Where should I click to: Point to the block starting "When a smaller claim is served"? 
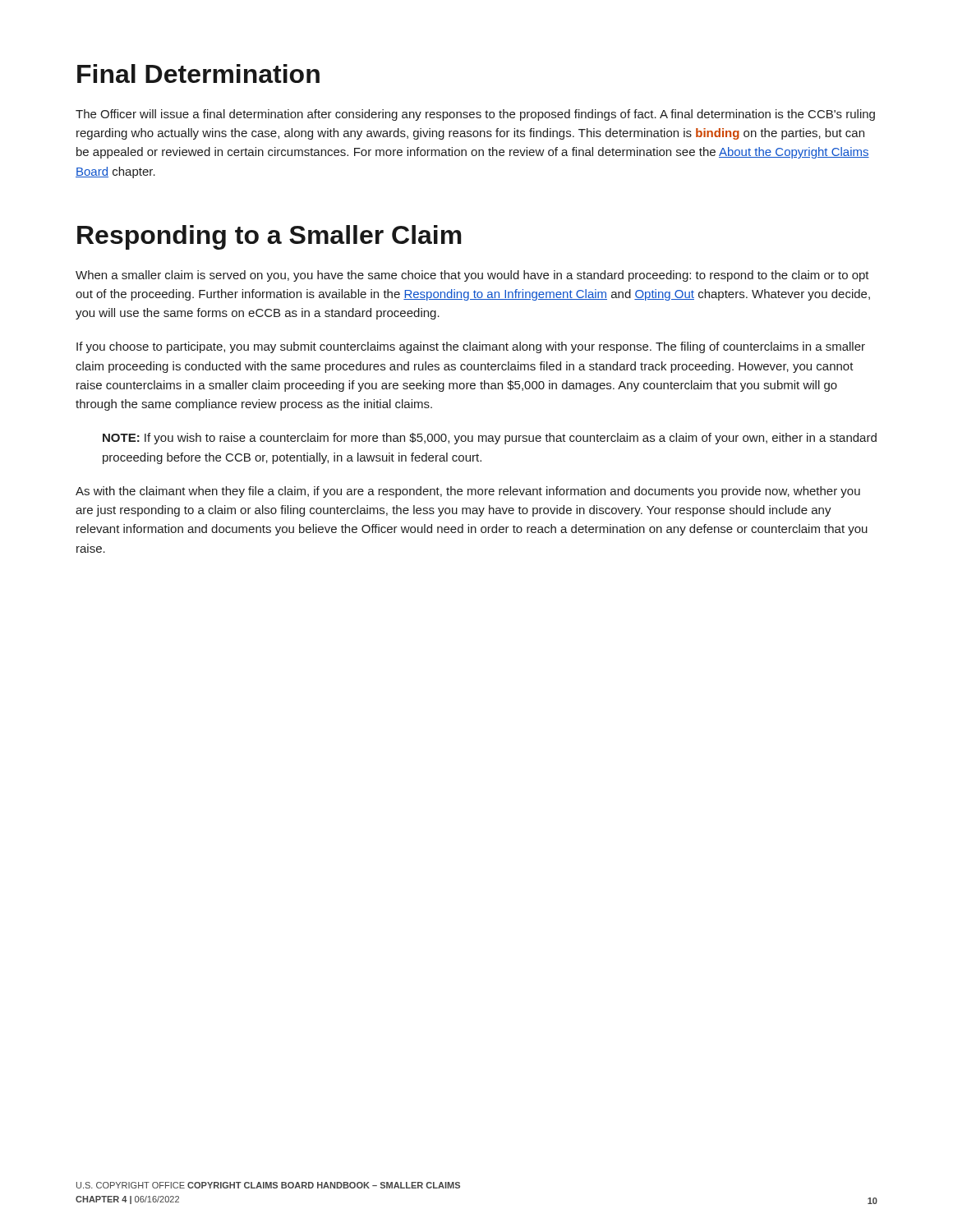click(476, 294)
